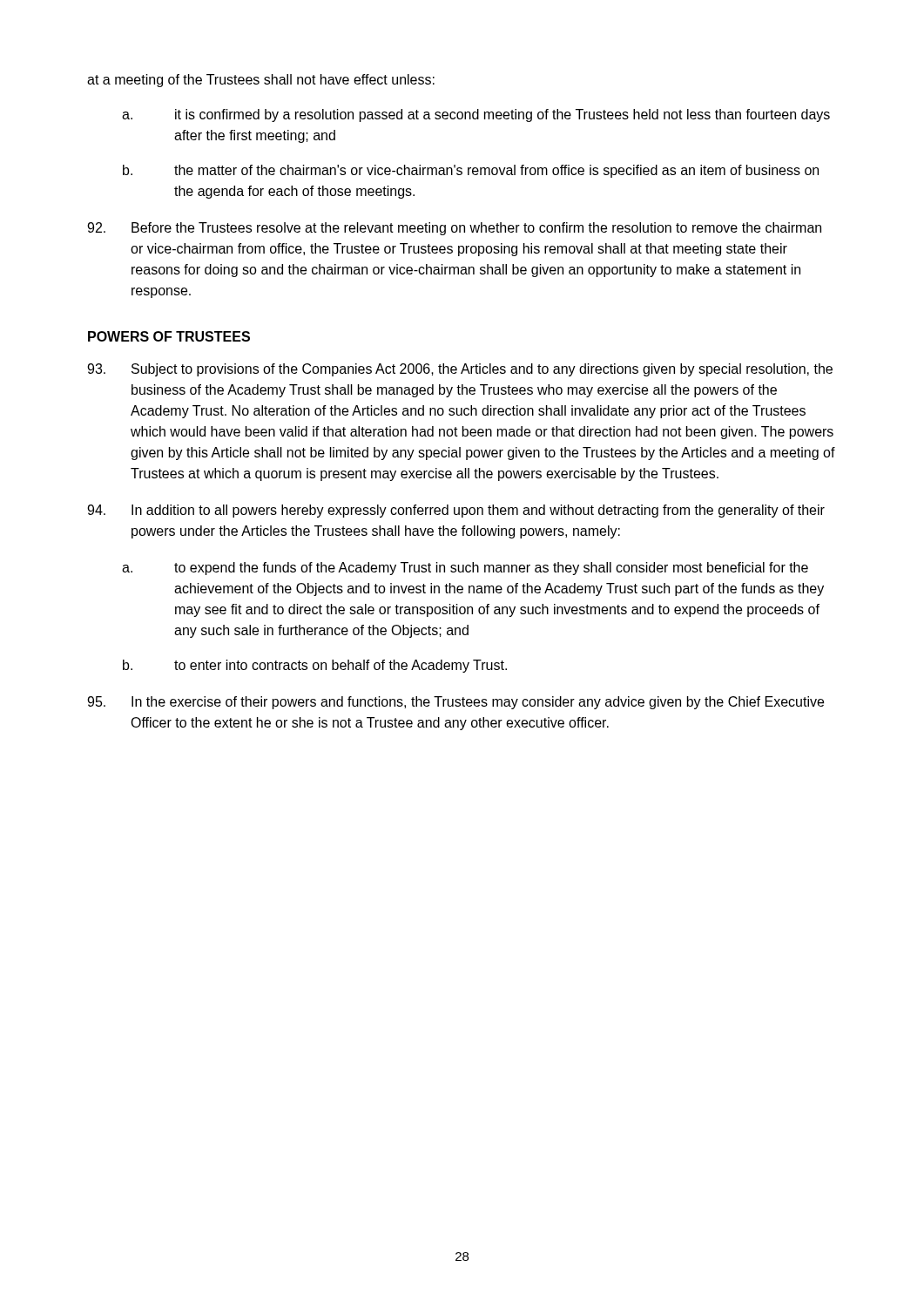
Task: Locate the text "POWERS OF TRUSTEES"
Action: (x=169, y=337)
